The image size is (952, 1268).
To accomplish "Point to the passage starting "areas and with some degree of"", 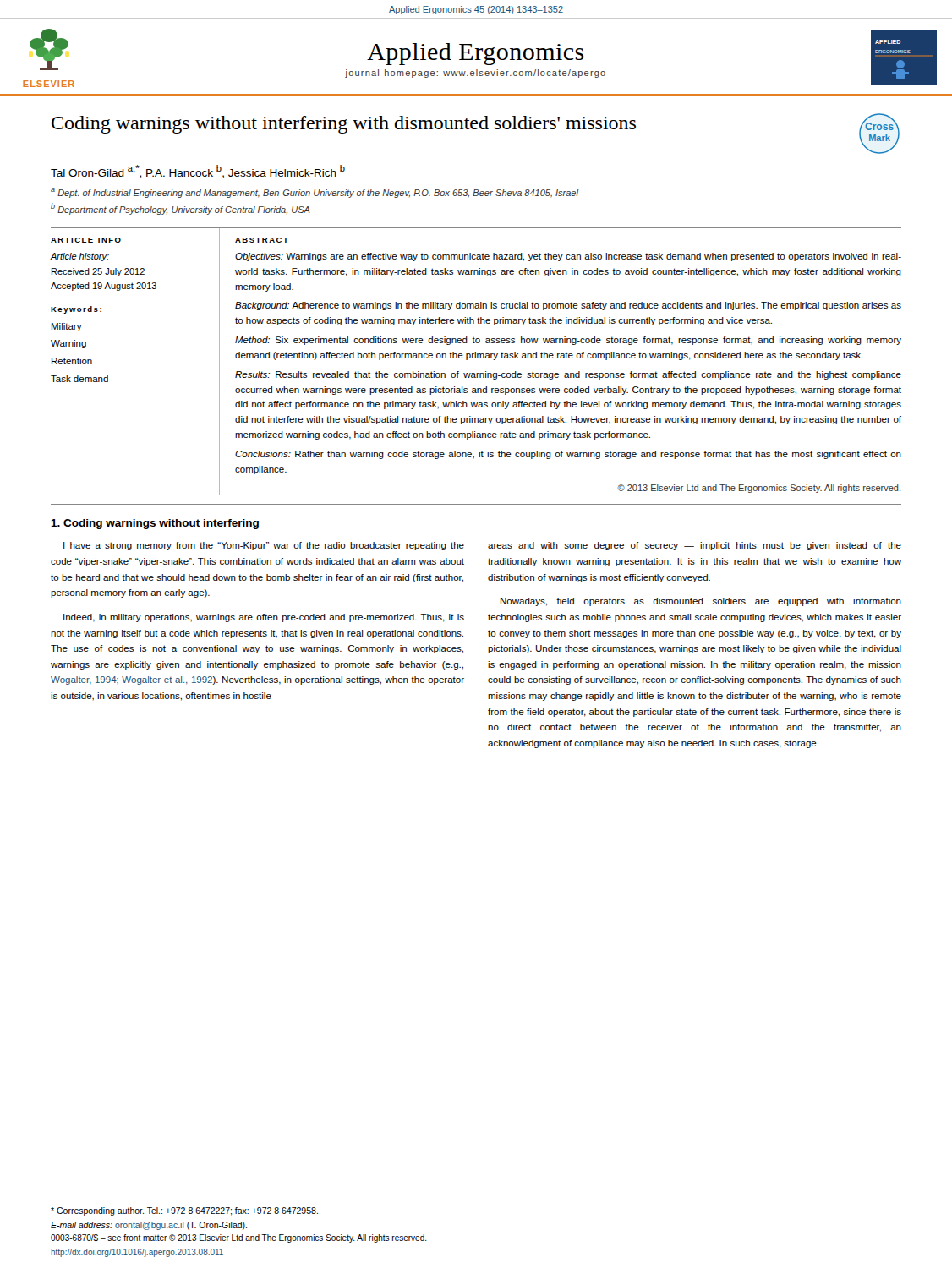I will (695, 645).
